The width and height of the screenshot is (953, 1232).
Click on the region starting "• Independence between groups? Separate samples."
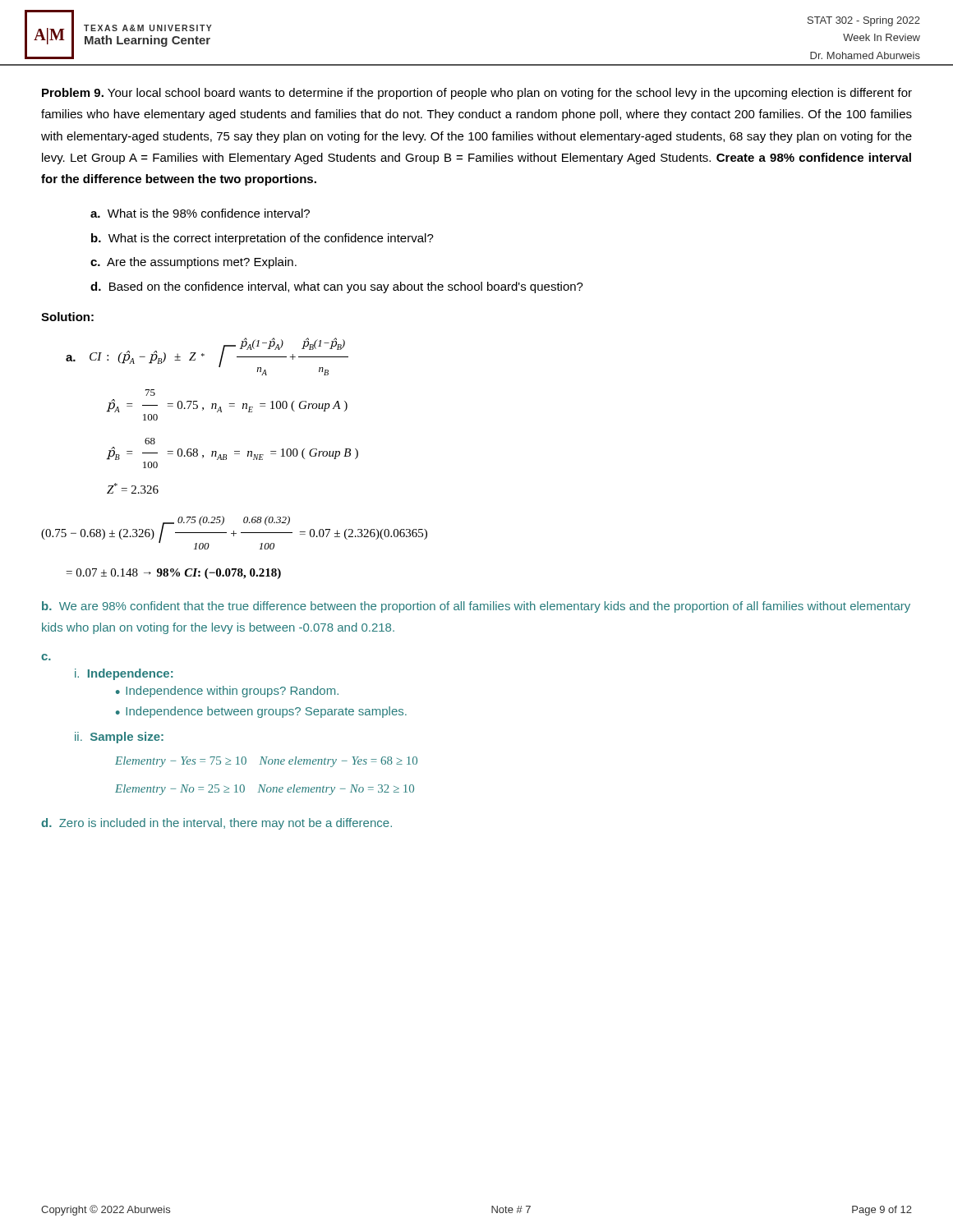261,714
